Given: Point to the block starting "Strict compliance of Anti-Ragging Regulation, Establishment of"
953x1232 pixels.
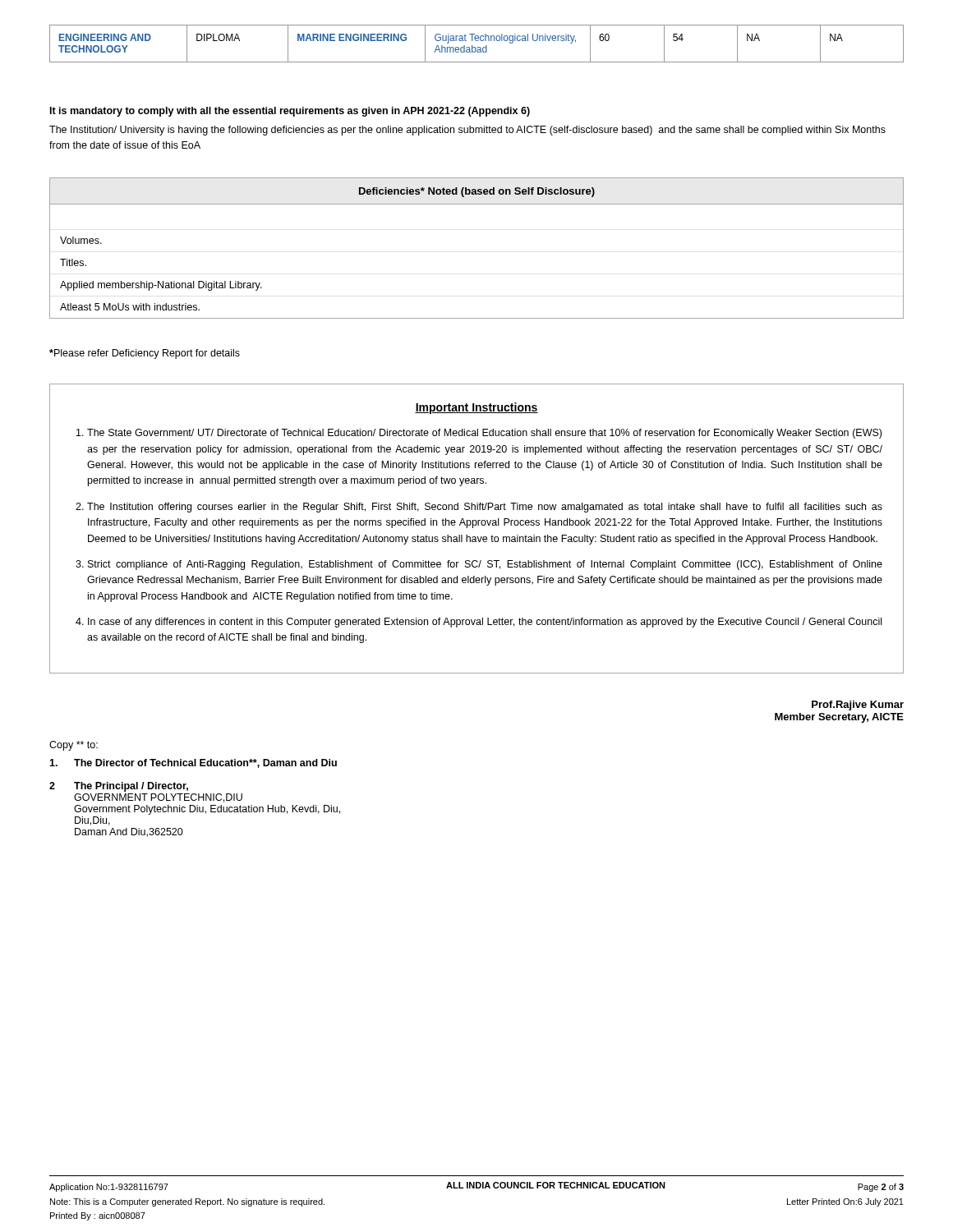Looking at the screenshot, I should (x=485, y=580).
